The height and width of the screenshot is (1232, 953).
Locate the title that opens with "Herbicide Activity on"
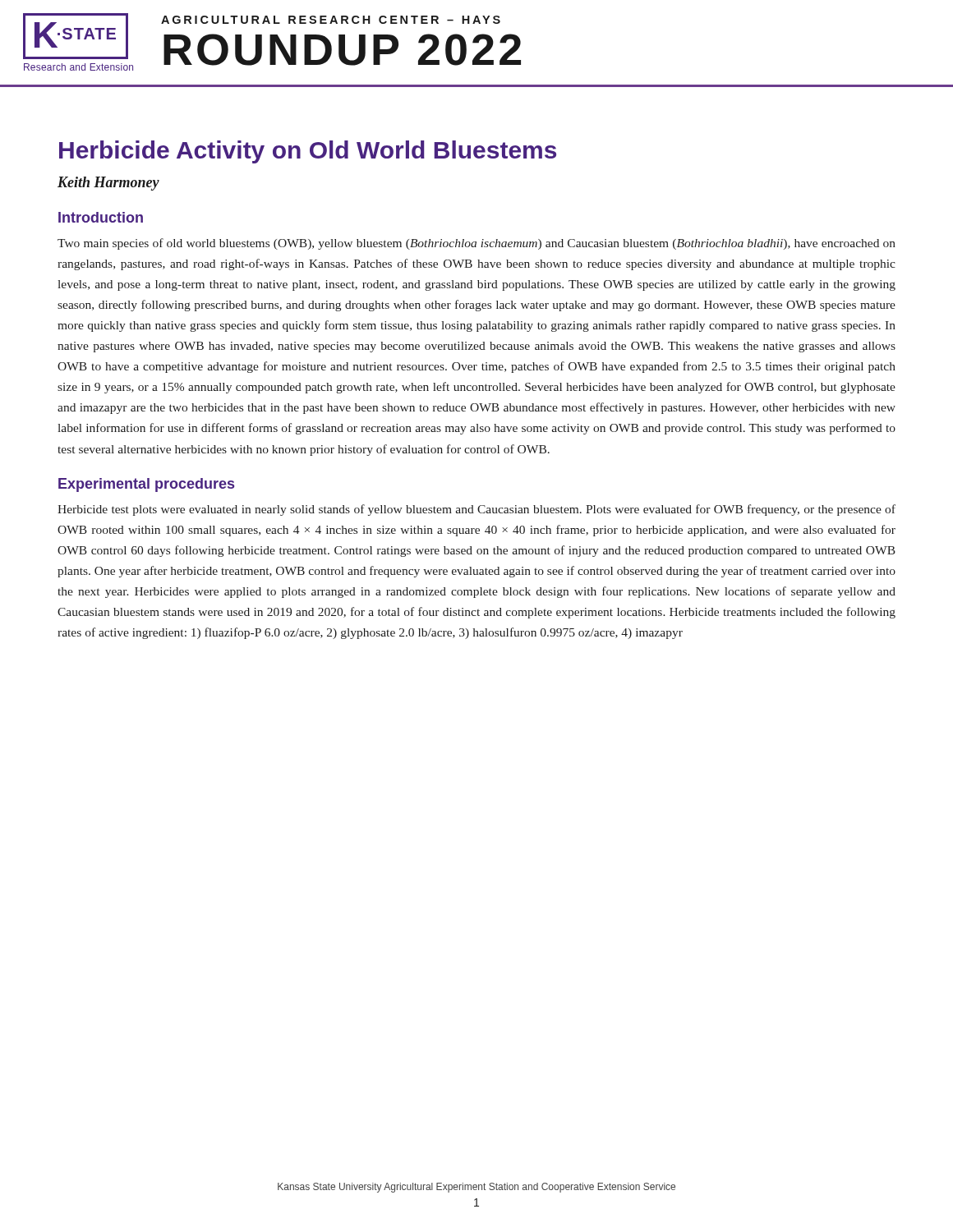307,150
